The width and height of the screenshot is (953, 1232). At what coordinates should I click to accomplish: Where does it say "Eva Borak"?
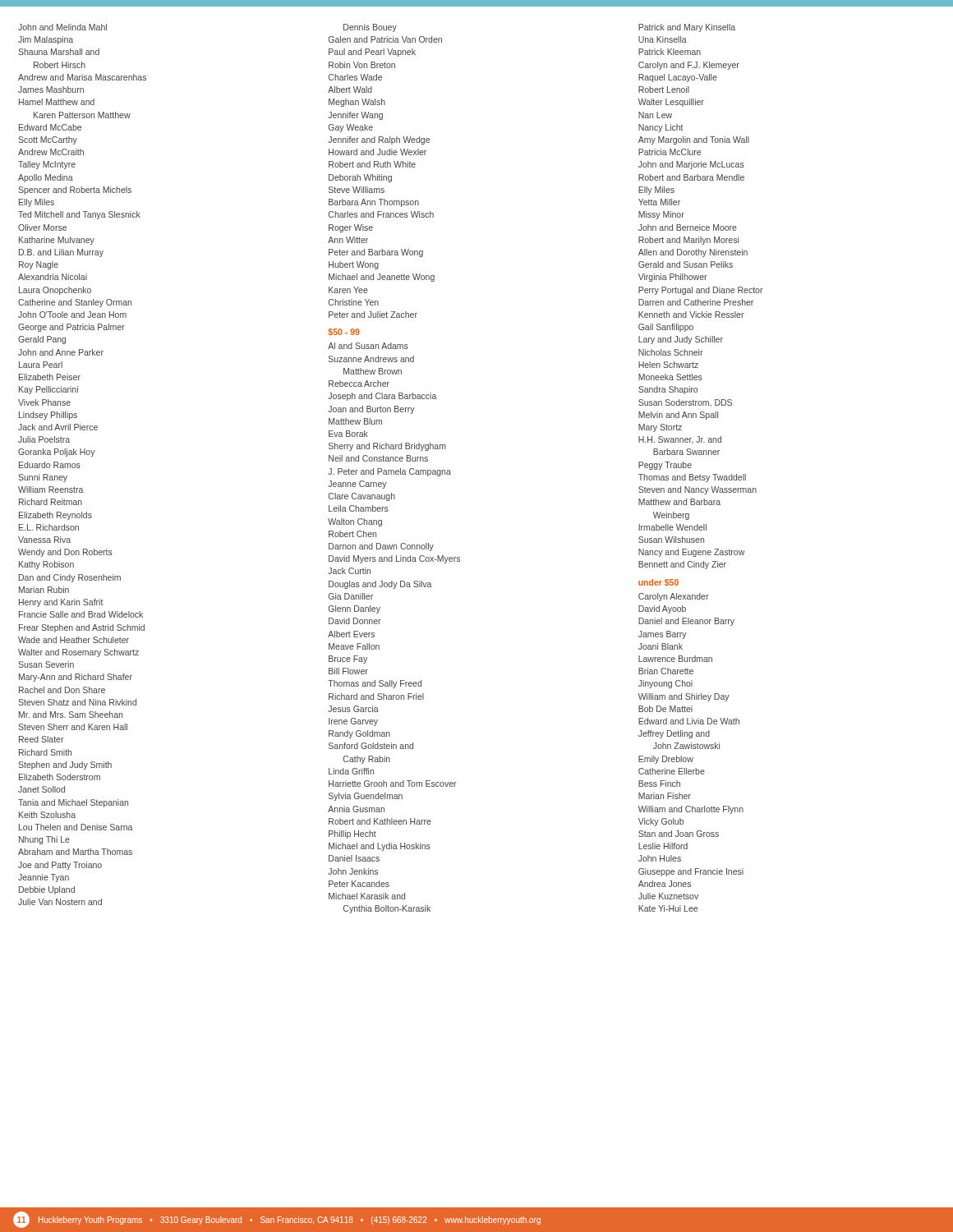[x=348, y=434]
